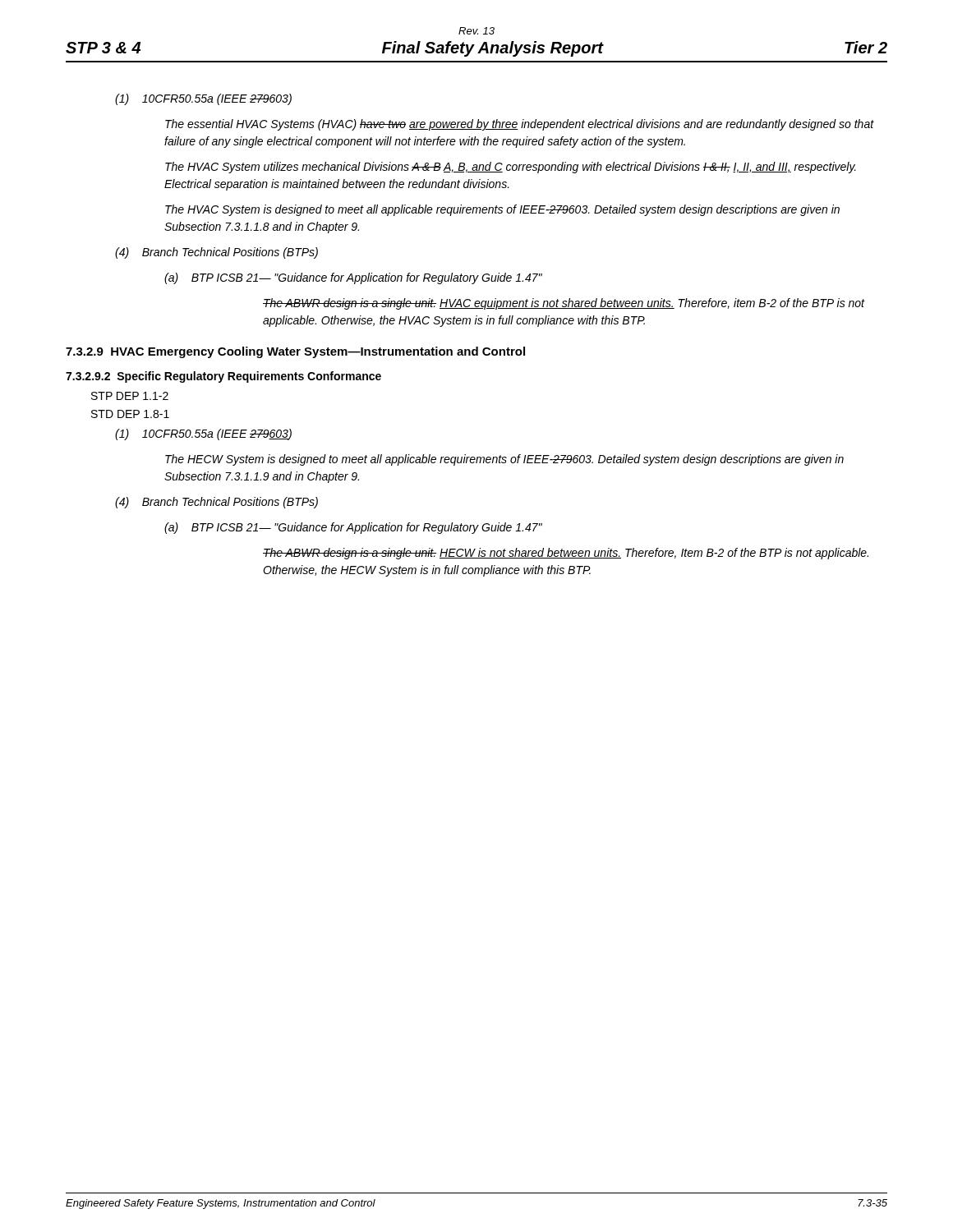Point to the text starting "STD DEP 1.8-1"
953x1232 pixels.
[x=130, y=414]
